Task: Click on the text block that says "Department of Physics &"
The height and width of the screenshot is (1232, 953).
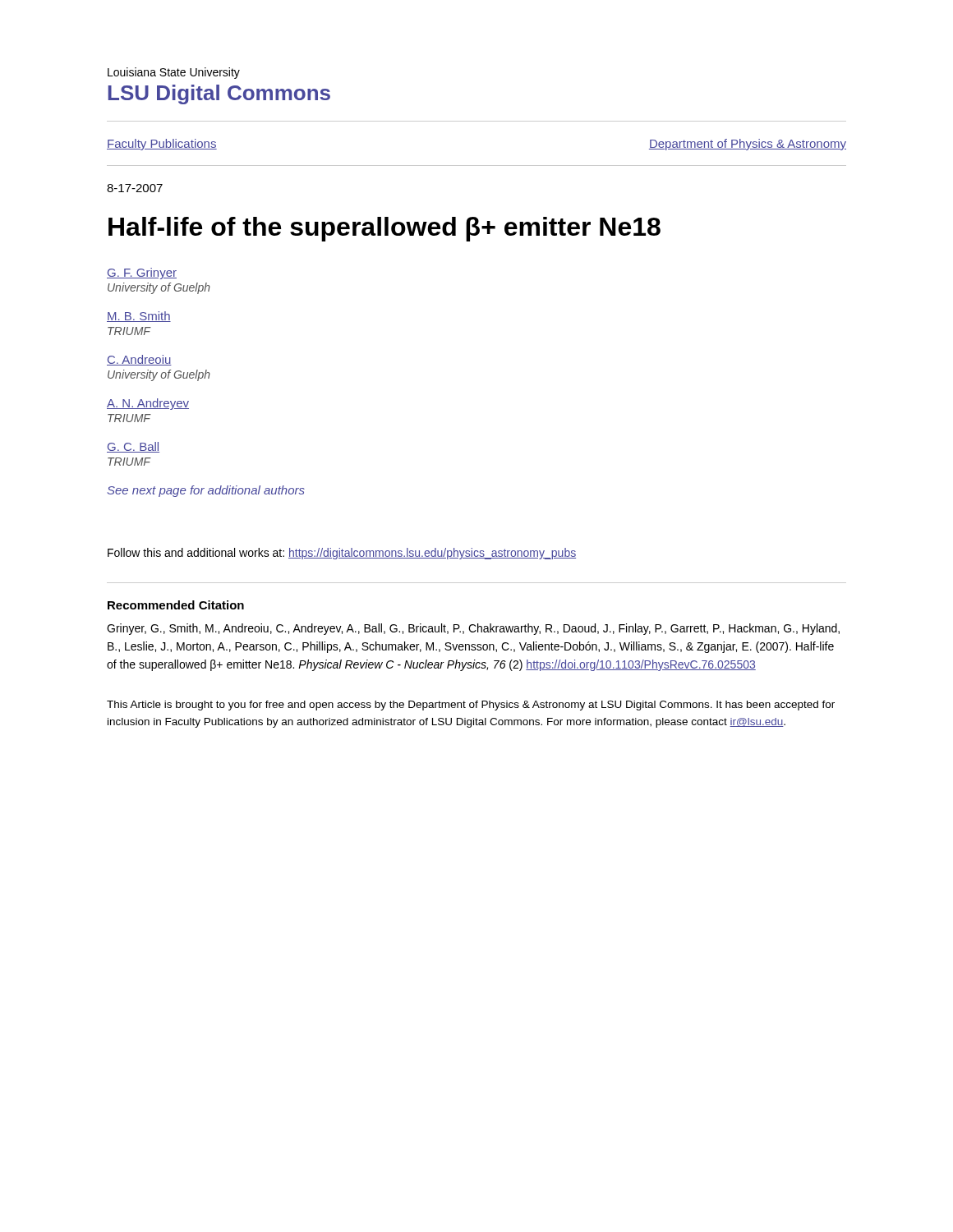Action: 748,143
